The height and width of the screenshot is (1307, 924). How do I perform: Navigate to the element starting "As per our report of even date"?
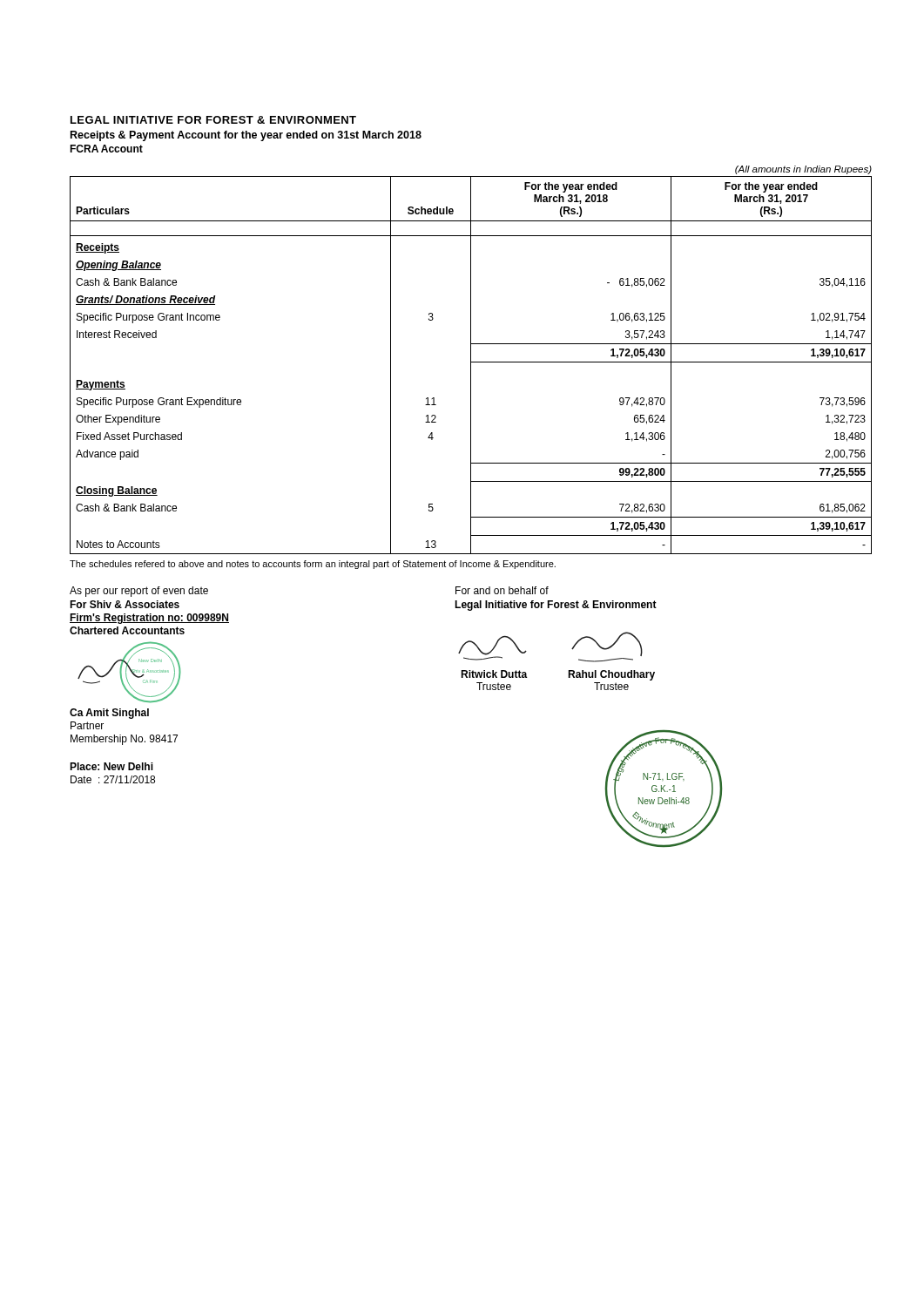click(139, 591)
